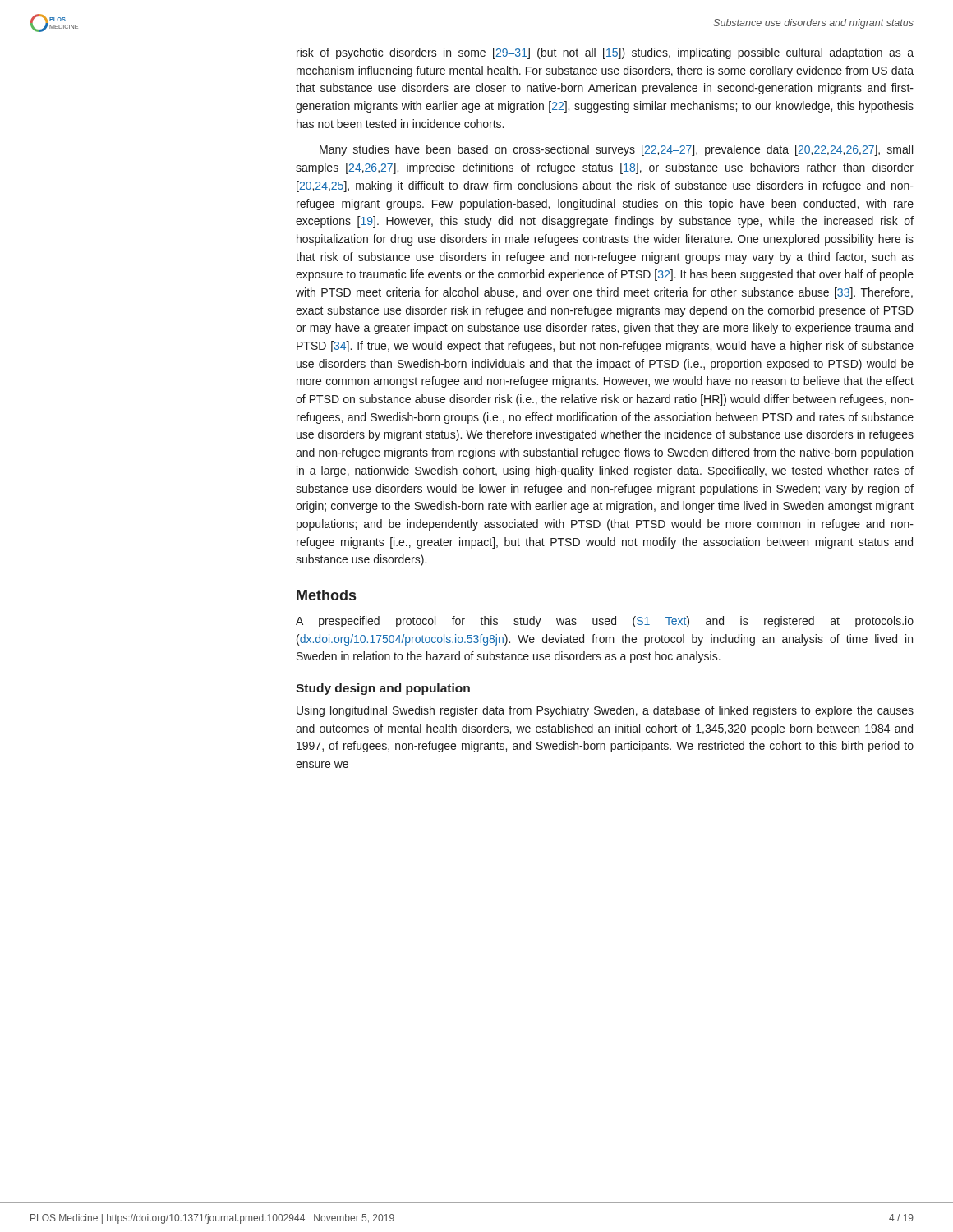Select the text block with the text "A prespecified protocol for this study"
953x1232 pixels.
point(605,639)
